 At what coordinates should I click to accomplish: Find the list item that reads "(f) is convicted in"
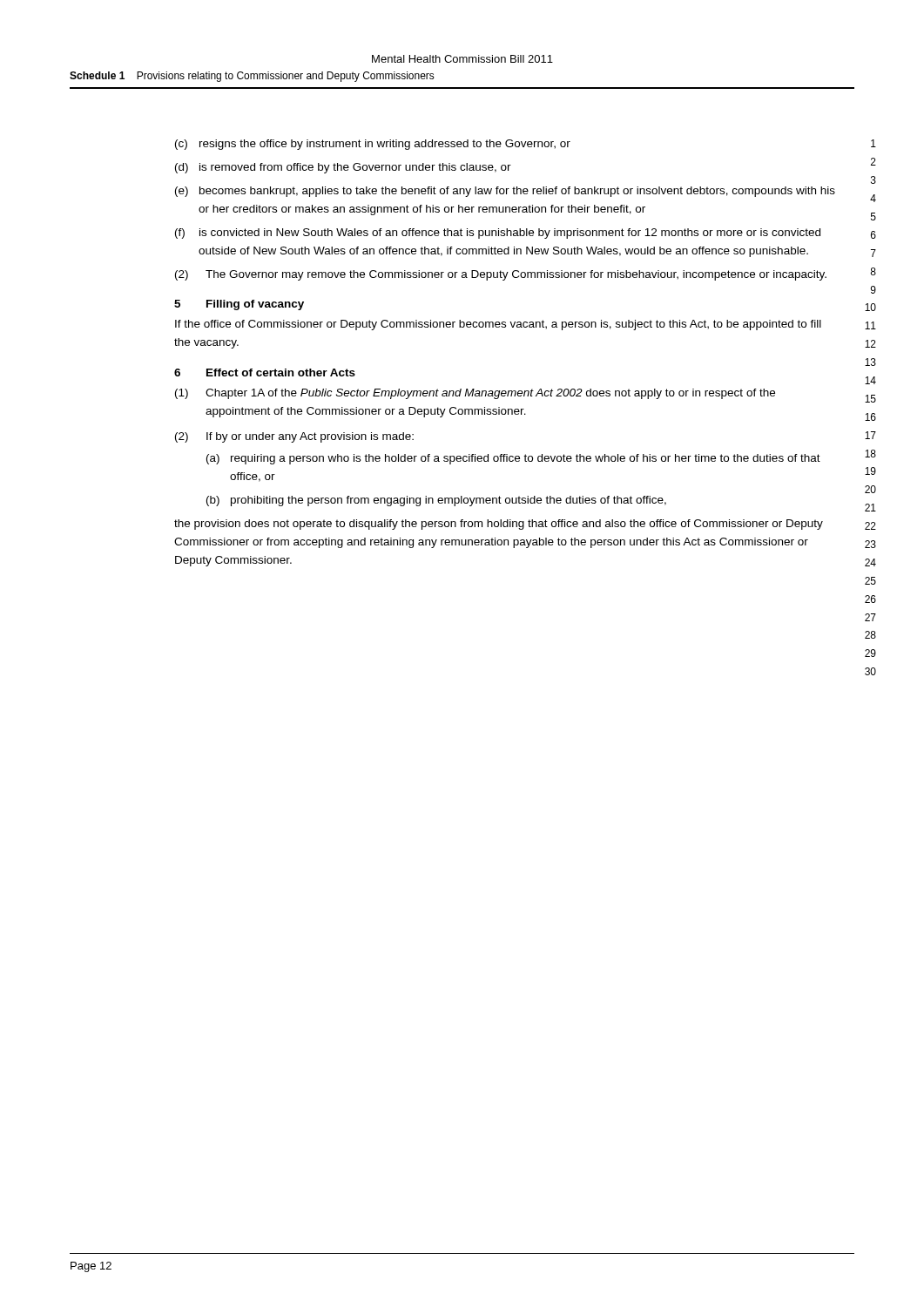click(506, 242)
